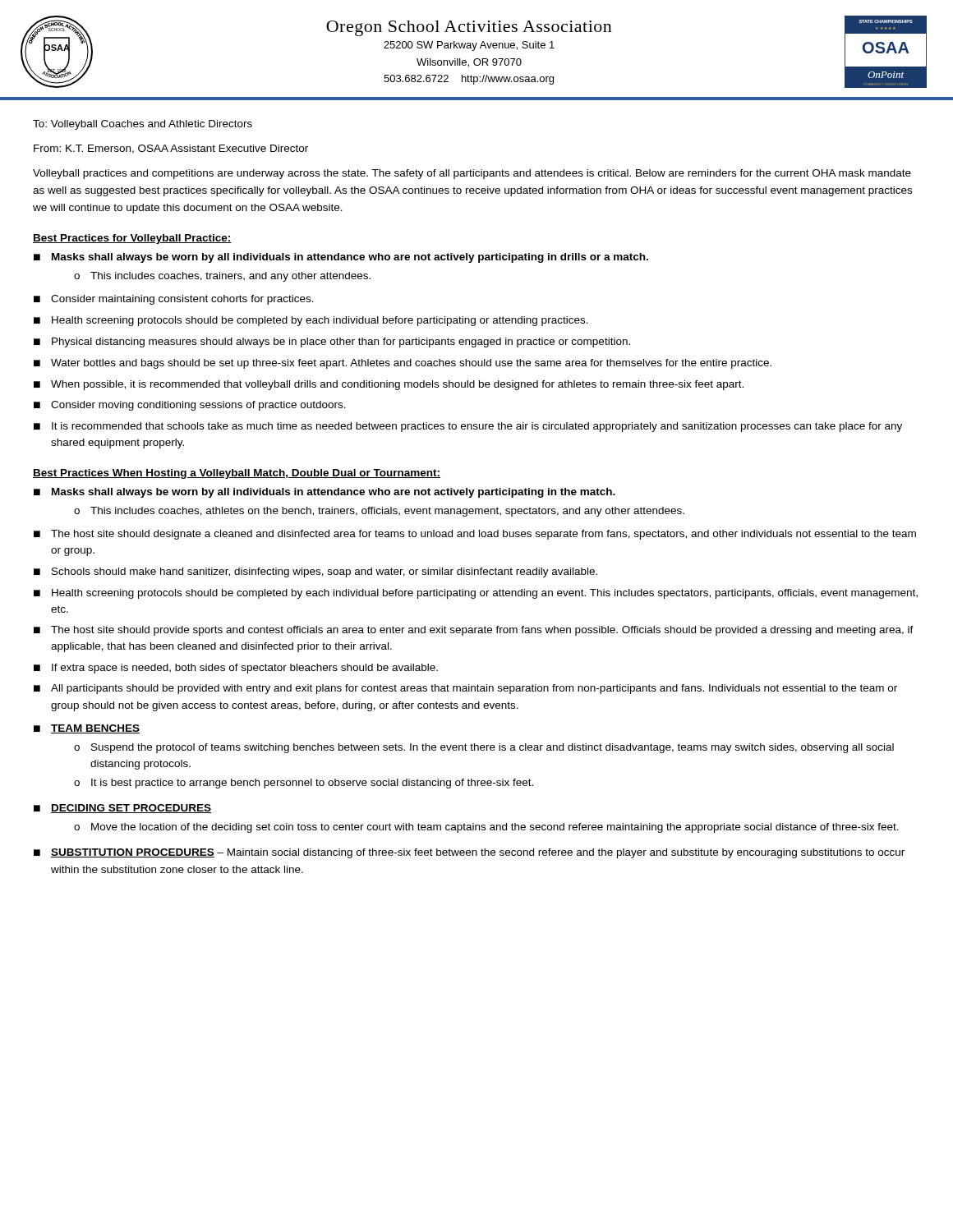The width and height of the screenshot is (953, 1232).
Task: Navigate to the block starting "■ All participants should be"
Action: point(476,697)
